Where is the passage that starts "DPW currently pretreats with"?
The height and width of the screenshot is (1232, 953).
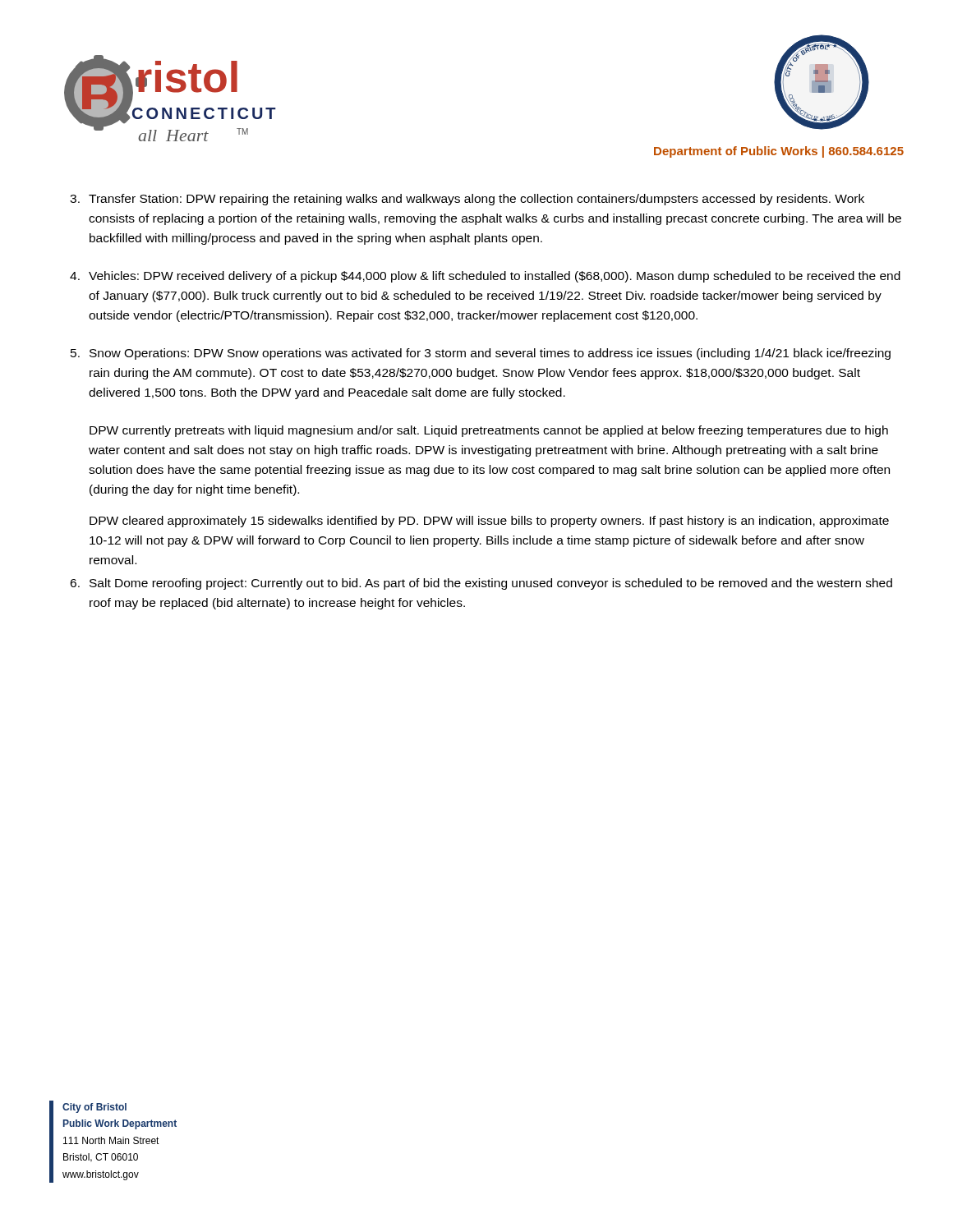[x=490, y=460]
